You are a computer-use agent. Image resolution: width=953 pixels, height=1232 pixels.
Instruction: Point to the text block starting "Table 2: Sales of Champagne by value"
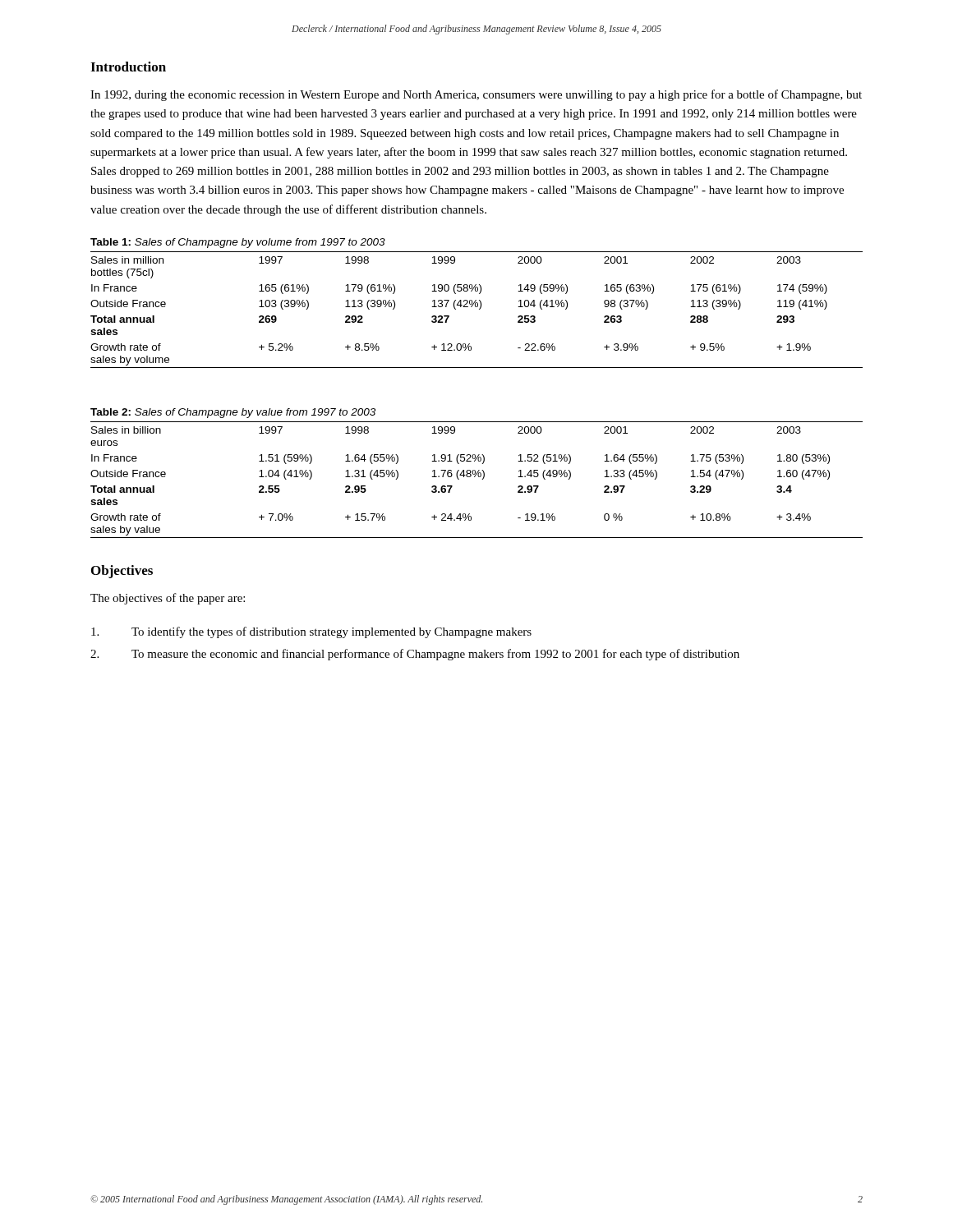233,412
